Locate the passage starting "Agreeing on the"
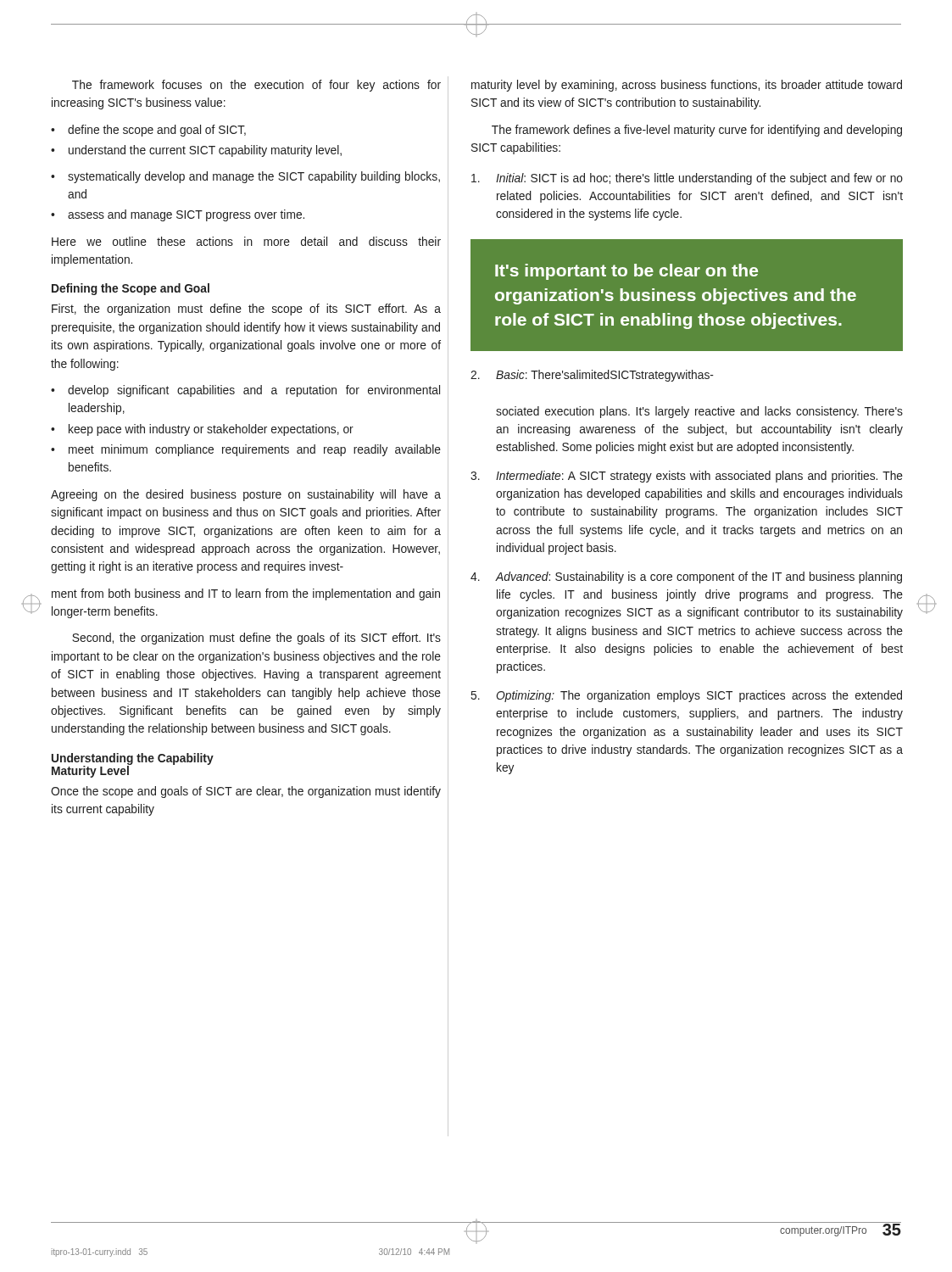The image size is (952, 1272). 246,531
